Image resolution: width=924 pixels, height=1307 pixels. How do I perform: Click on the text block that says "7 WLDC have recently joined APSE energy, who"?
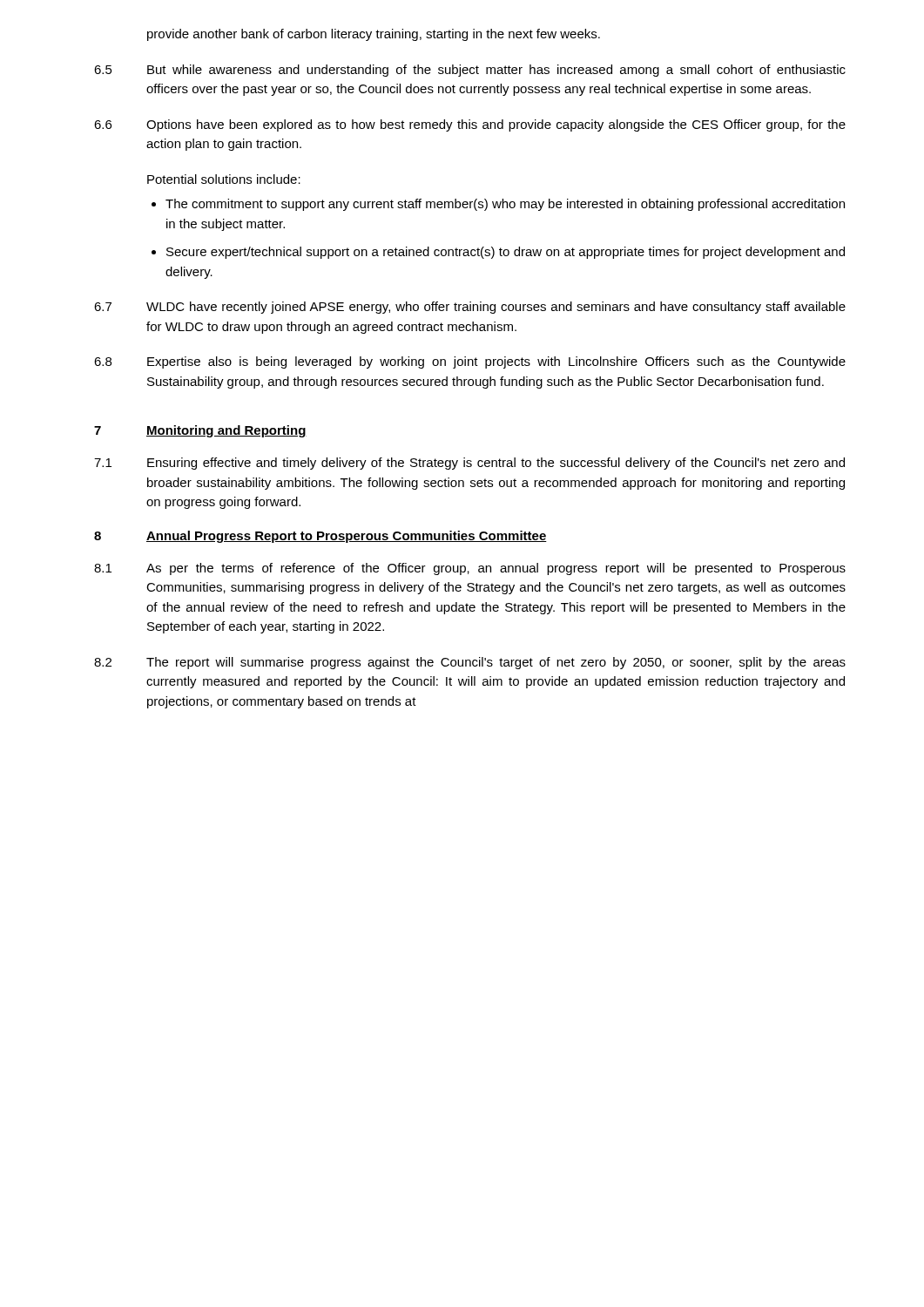click(x=470, y=317)
